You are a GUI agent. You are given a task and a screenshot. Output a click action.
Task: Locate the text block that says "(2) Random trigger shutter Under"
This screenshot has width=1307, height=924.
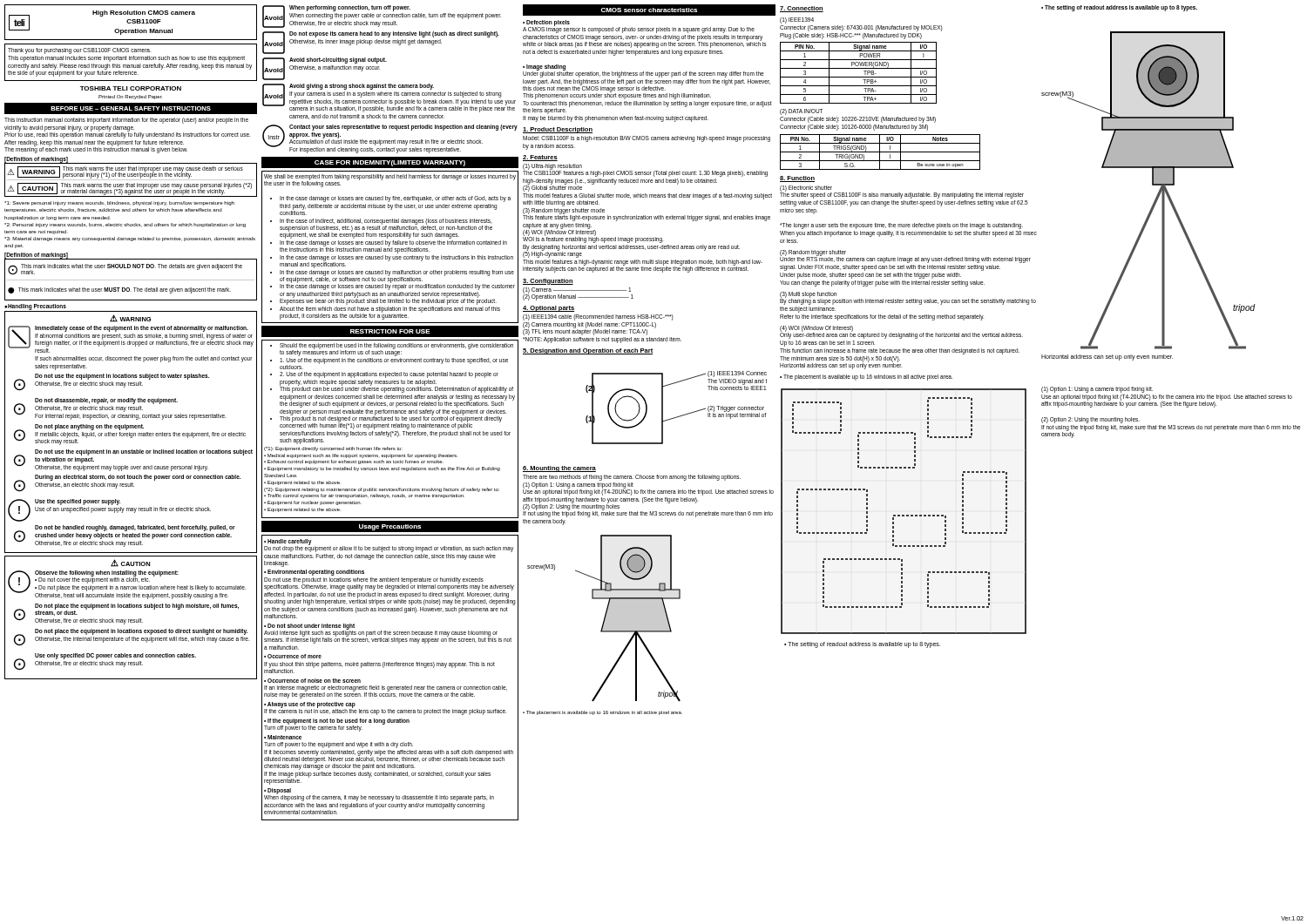click(905, 267)
